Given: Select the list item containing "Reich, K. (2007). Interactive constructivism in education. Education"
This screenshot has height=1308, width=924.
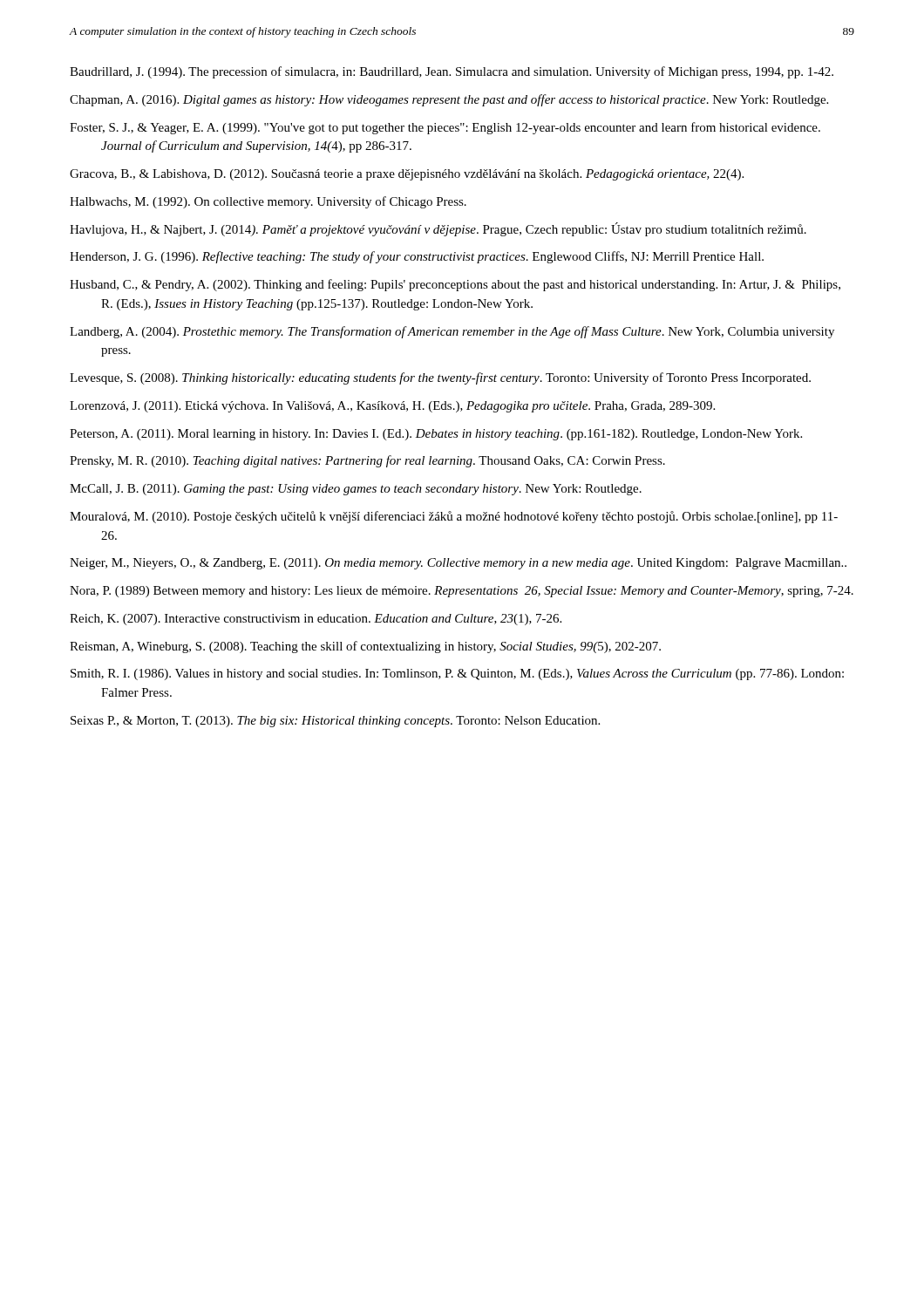Looking at the screenshot, I should coord(316,618).
